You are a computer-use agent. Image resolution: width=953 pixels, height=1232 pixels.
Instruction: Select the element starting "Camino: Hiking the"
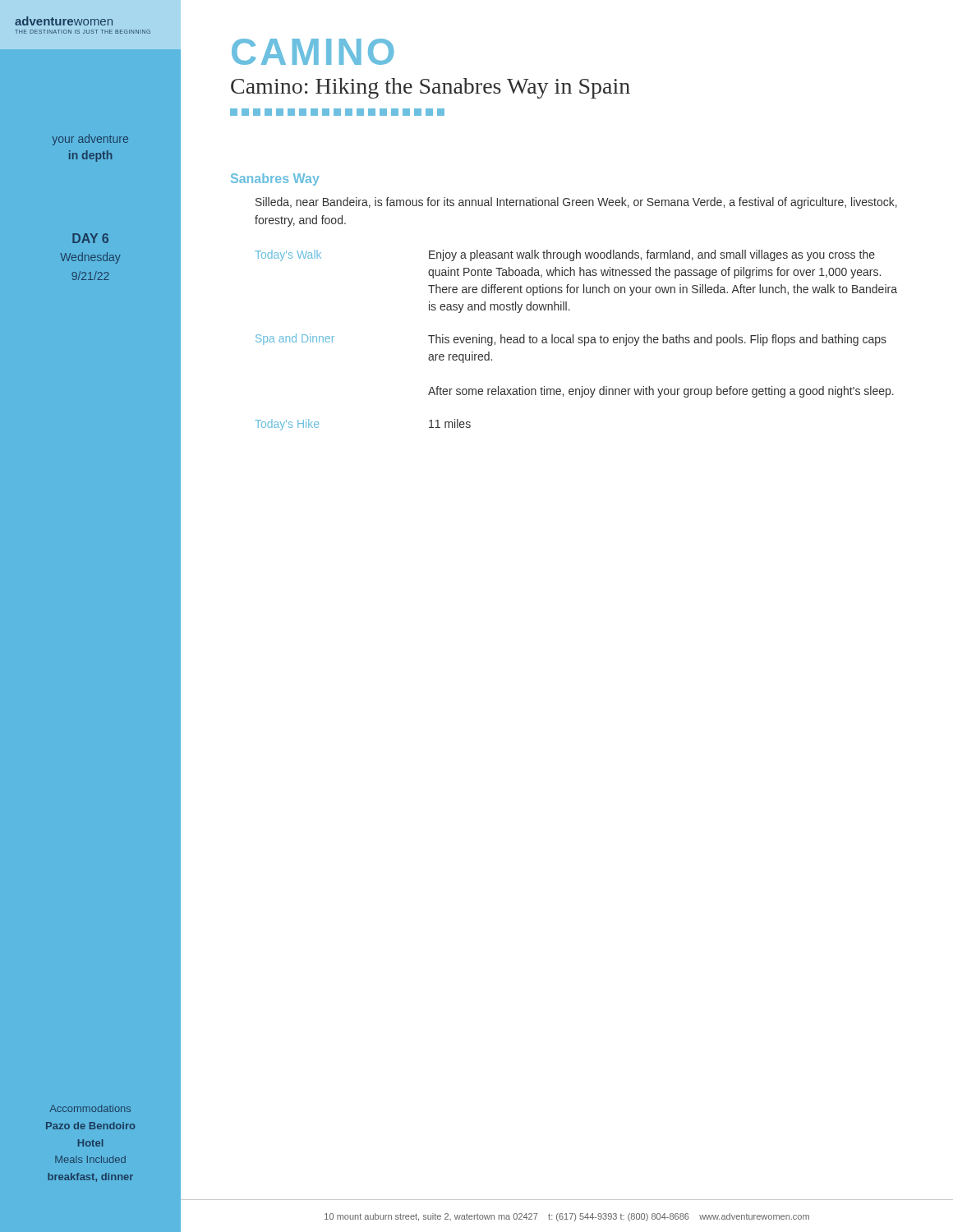430,86
